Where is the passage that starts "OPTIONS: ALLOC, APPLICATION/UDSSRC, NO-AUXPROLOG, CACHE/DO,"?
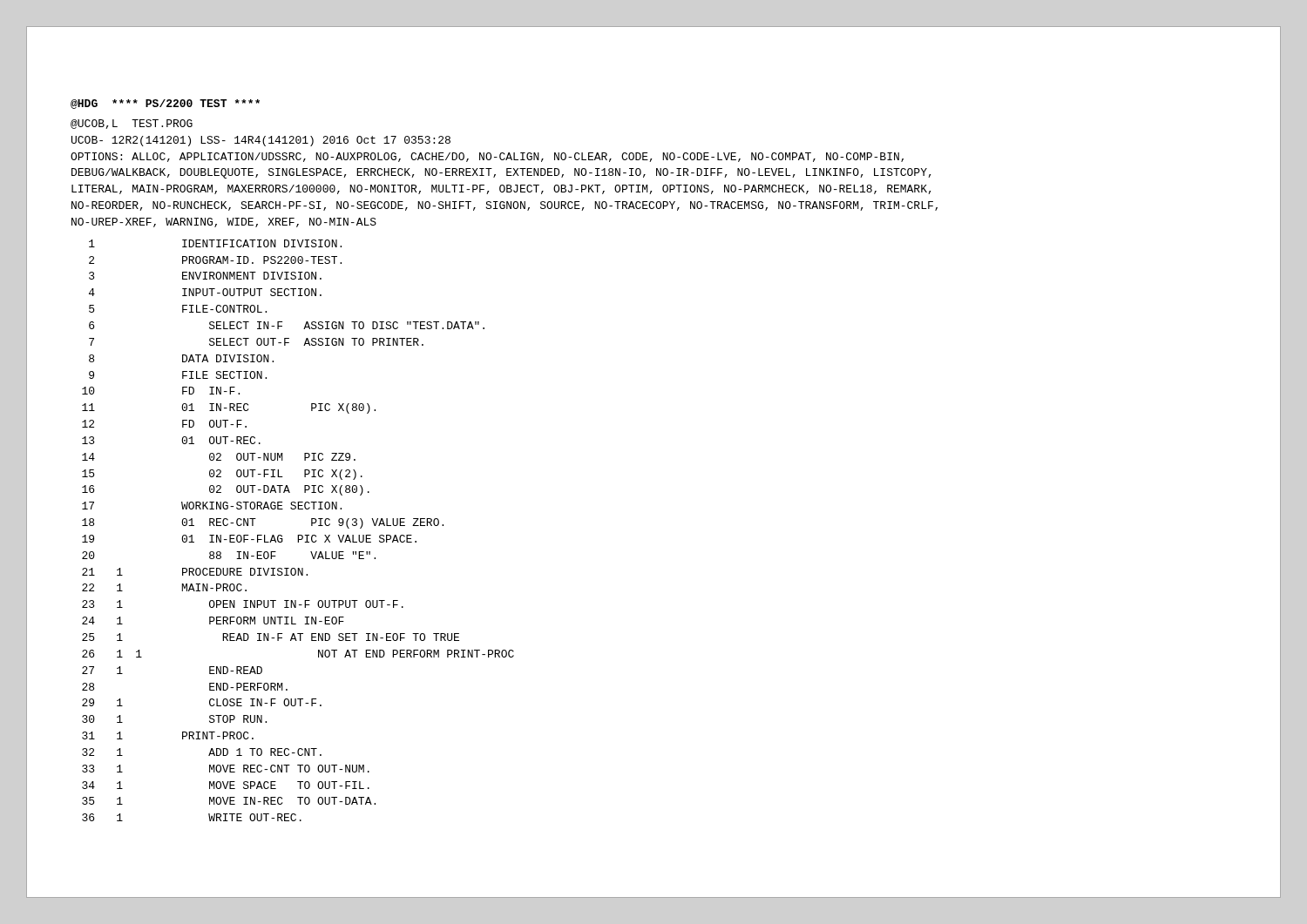This screenshot has height=924, width=1307. tap(506, 190)
